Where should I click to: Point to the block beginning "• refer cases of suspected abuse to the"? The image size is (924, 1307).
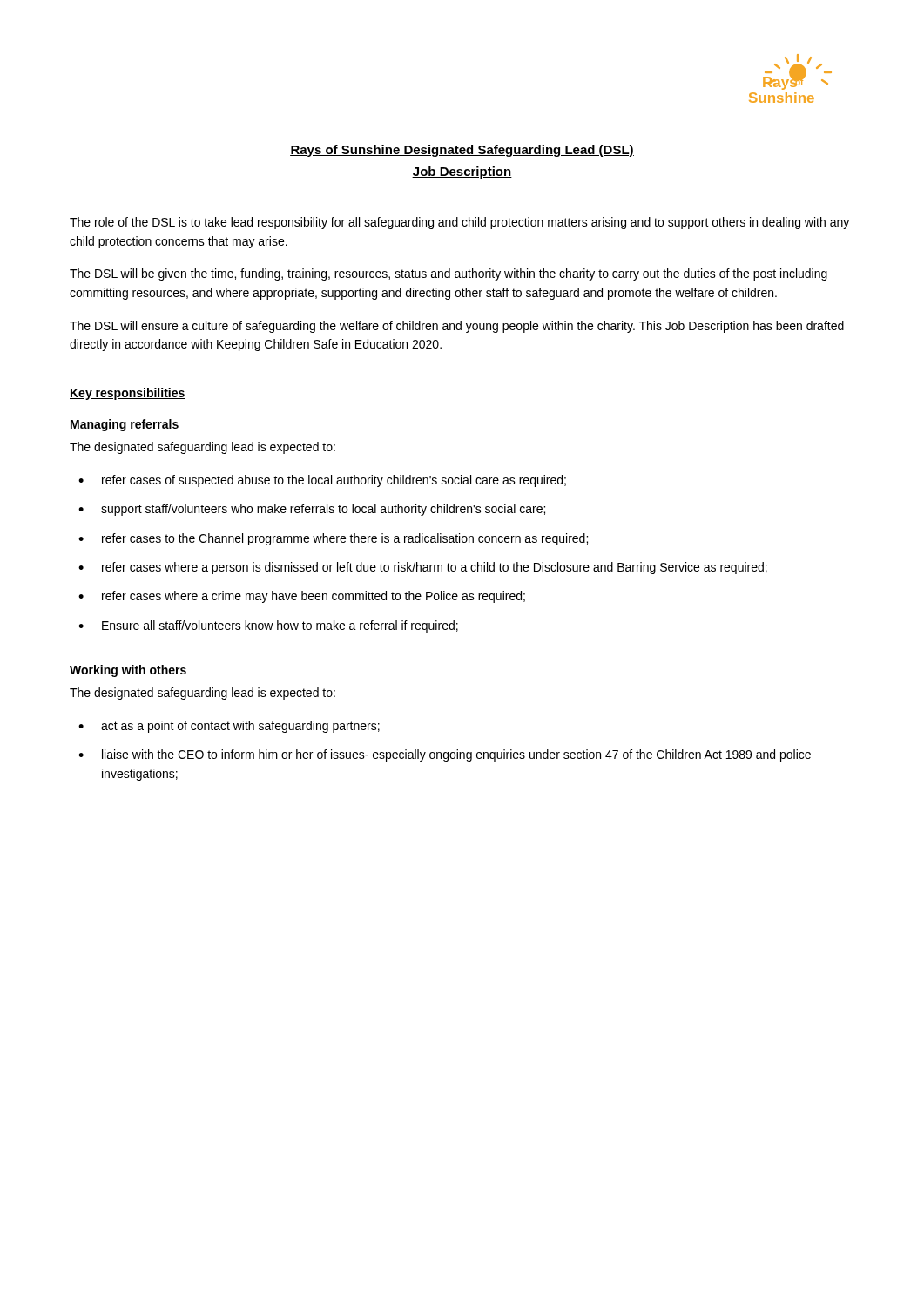(466, 481)
